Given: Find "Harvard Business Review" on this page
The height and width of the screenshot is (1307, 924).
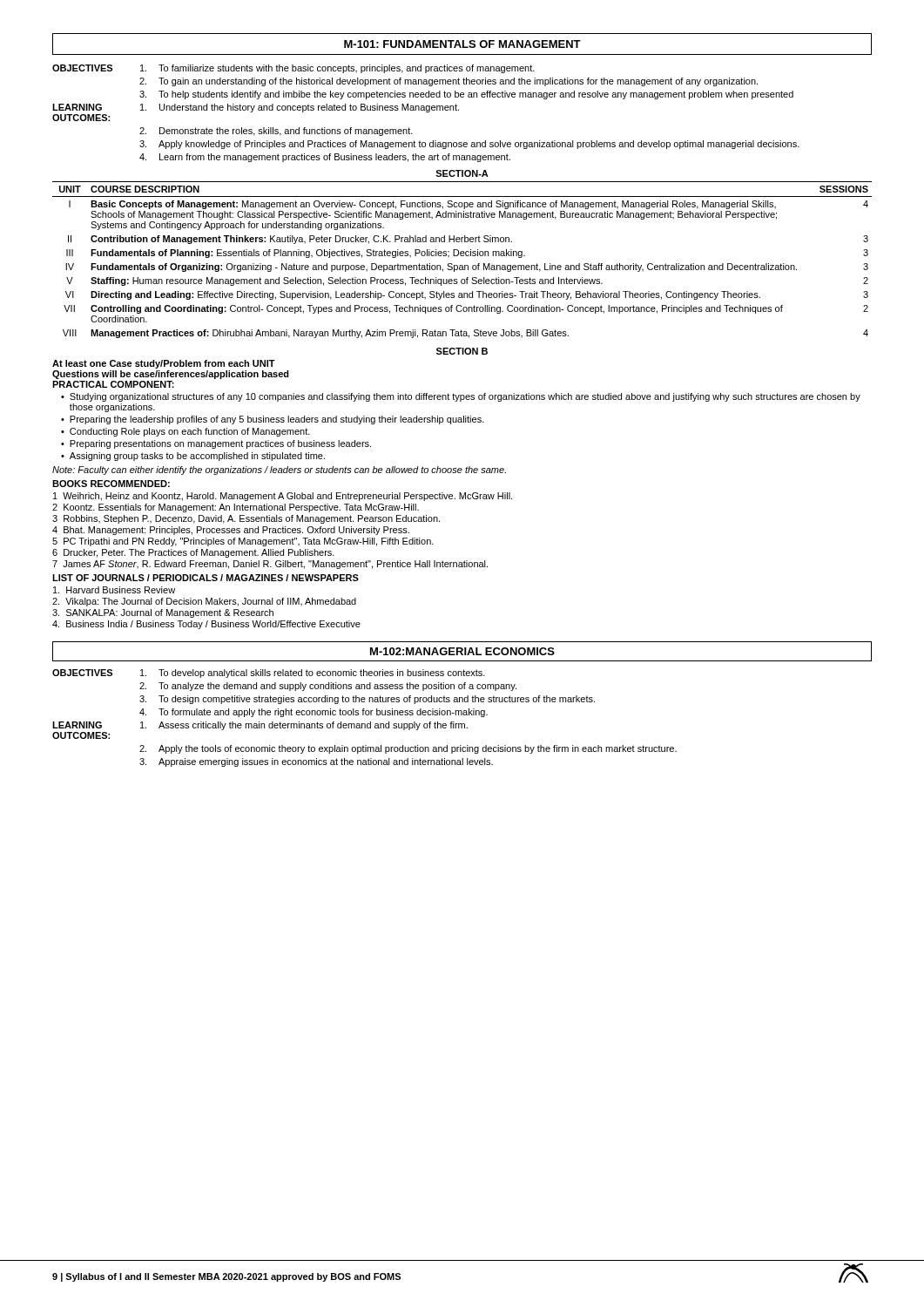Looking at the screenshot, I should (x=114, y=590).
